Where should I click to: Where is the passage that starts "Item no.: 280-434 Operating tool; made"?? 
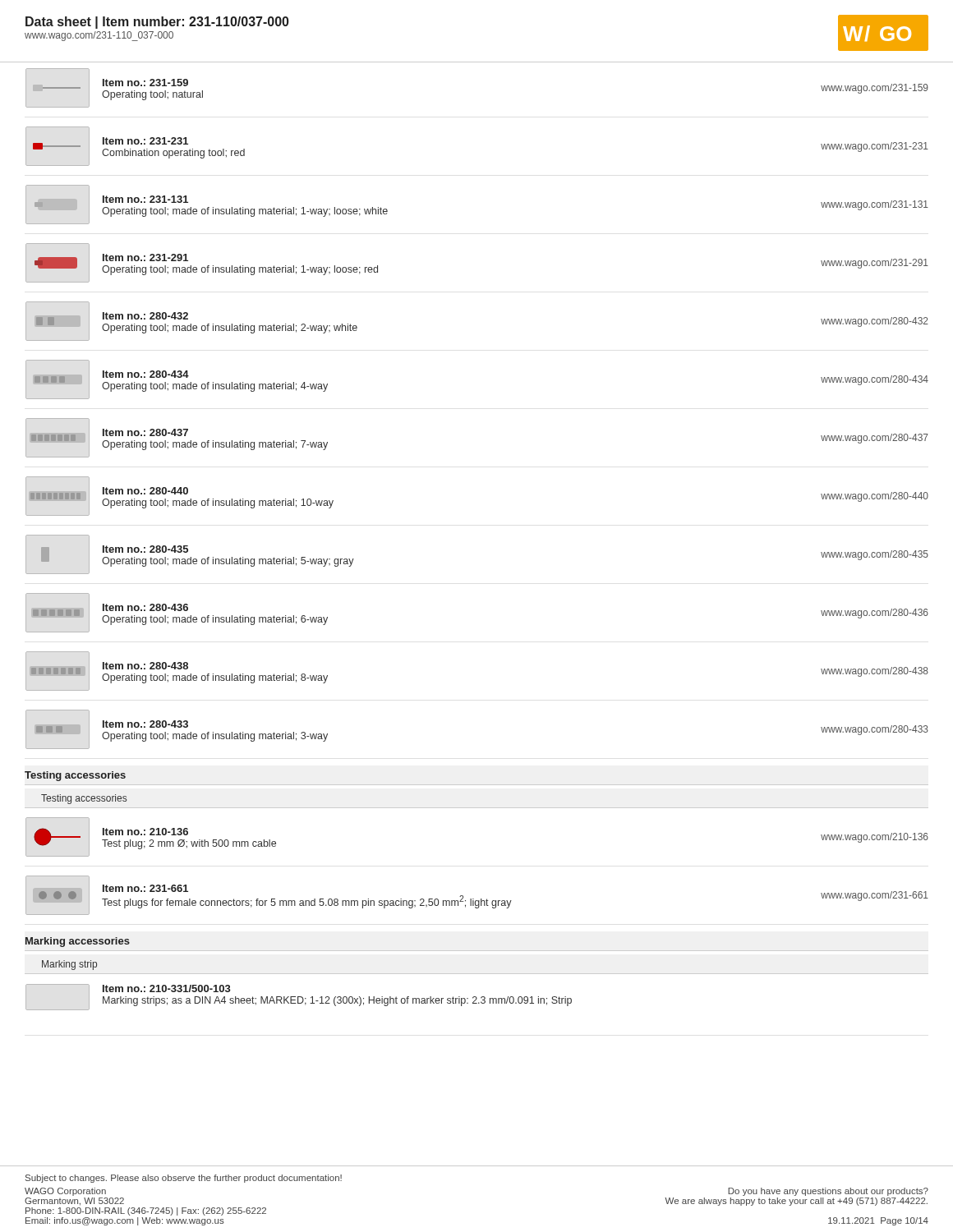click(171, 377)
